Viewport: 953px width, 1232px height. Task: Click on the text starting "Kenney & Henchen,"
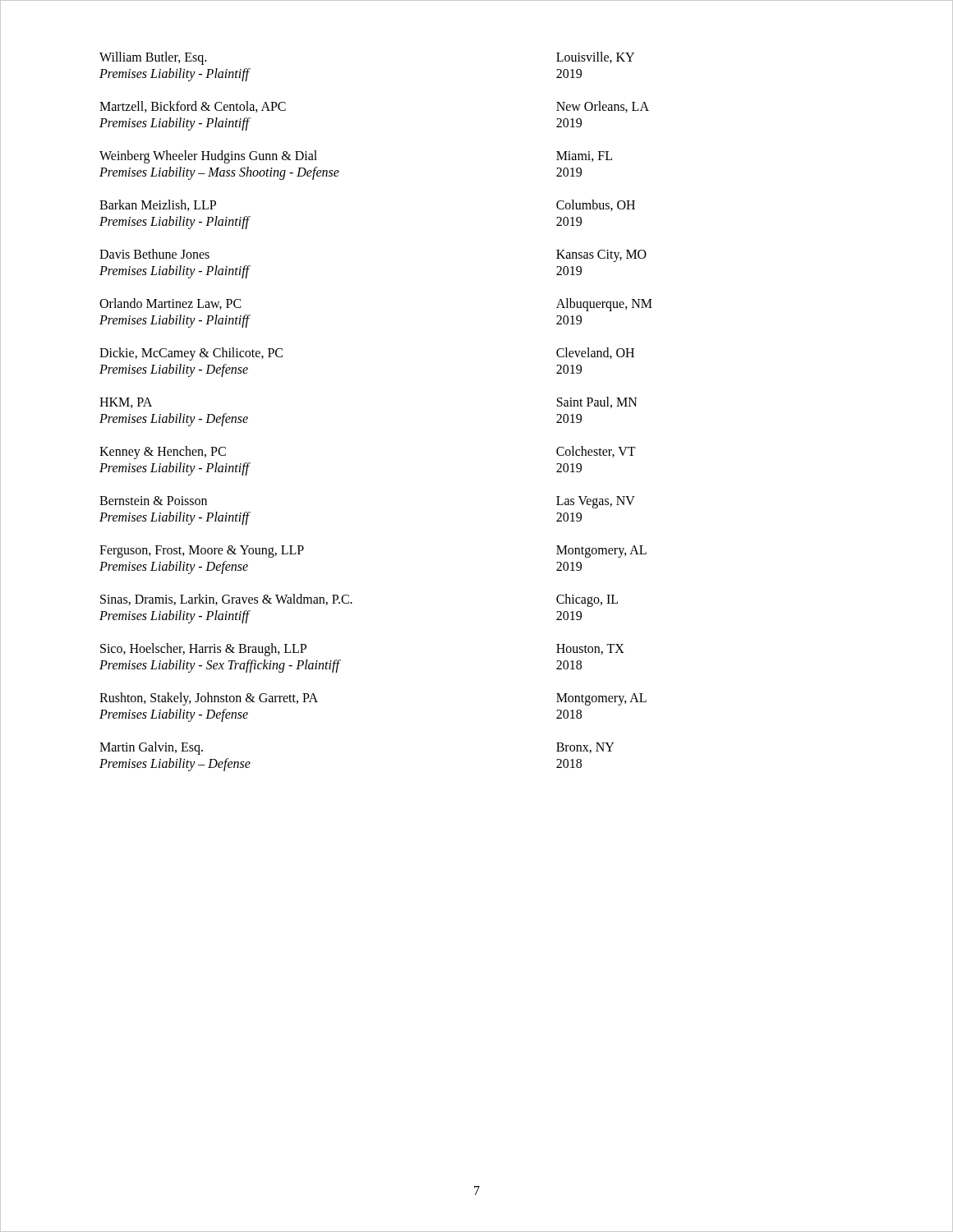point(161,451)
